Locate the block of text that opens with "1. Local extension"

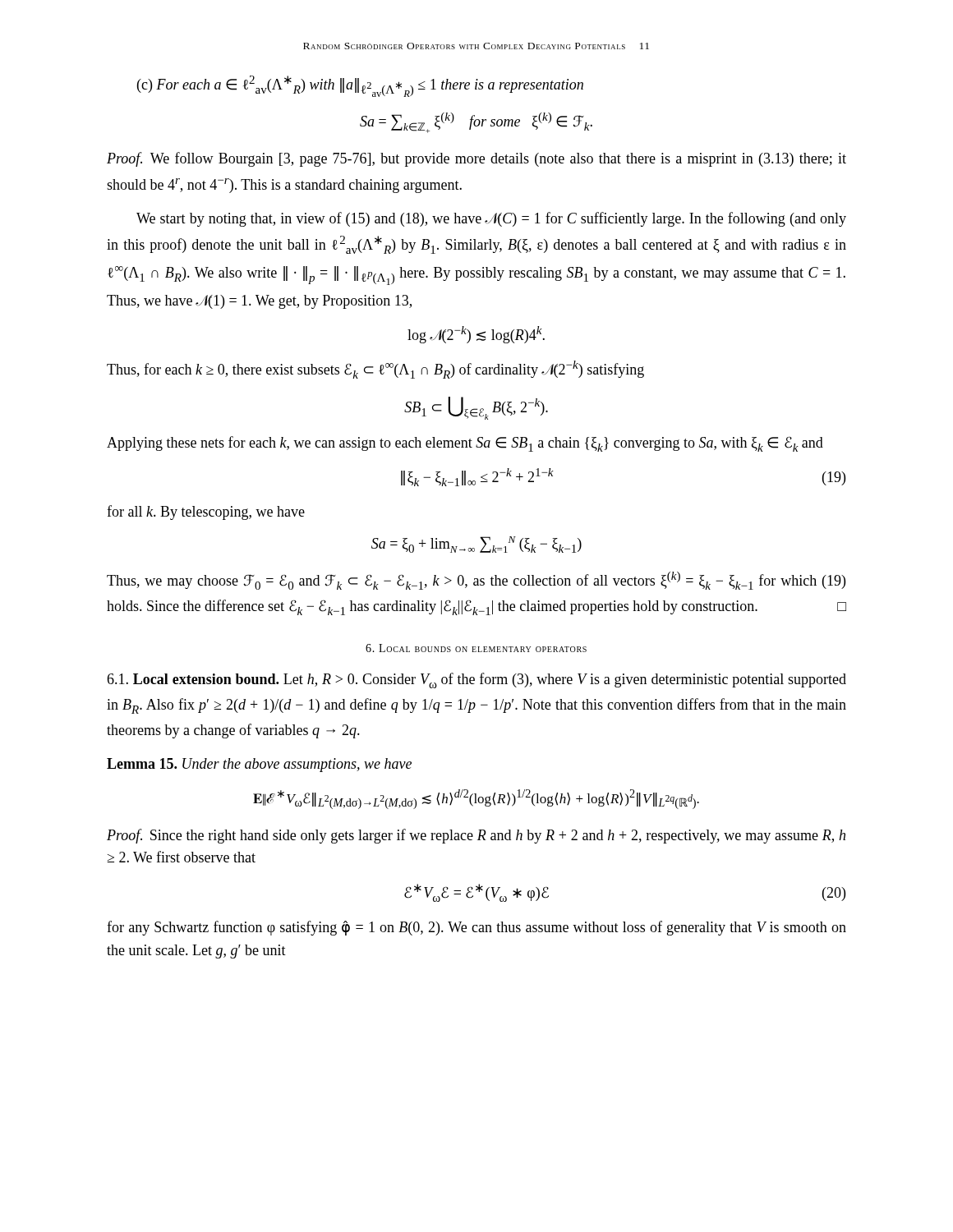pyautogui.click(x=476, y=705)
